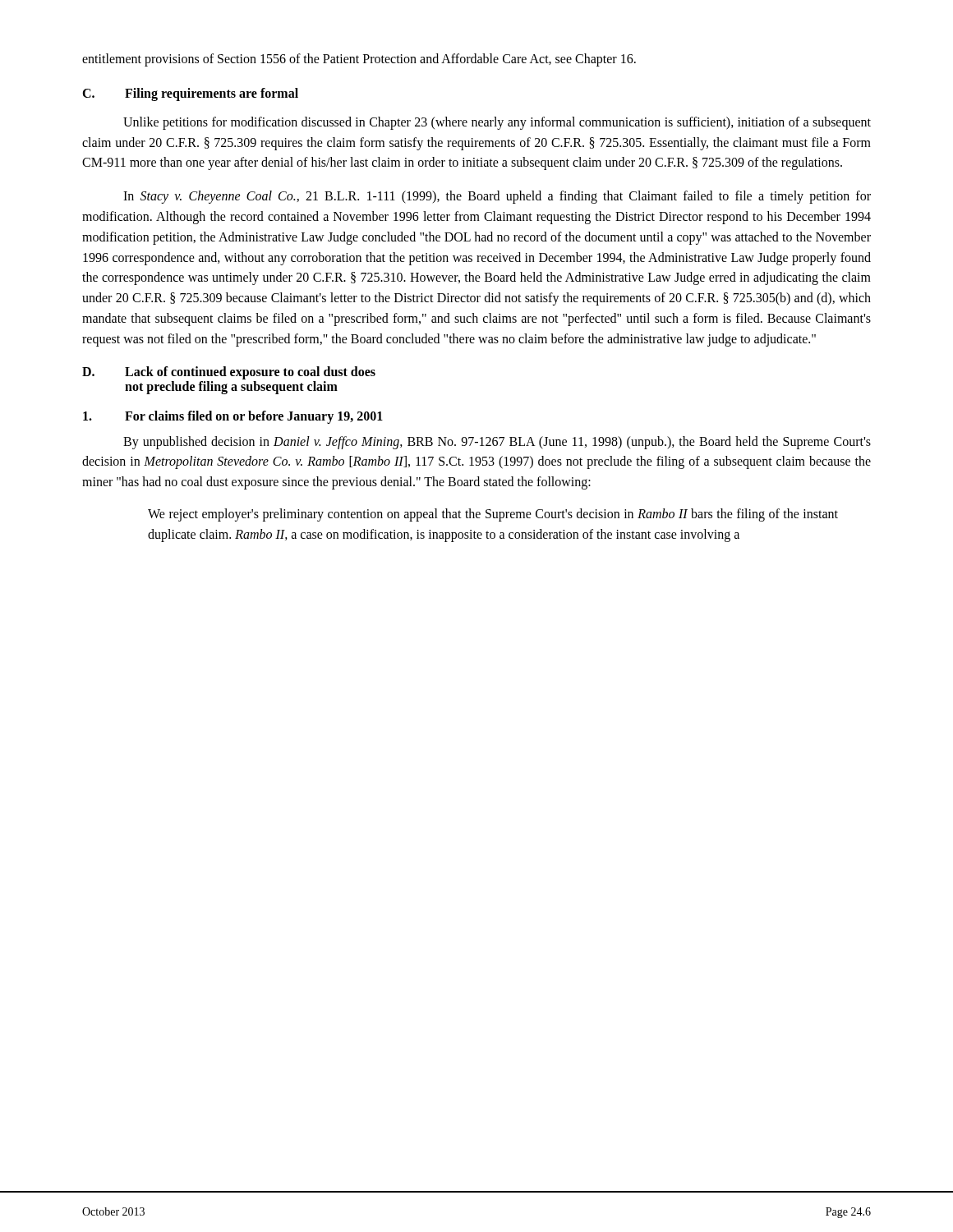Where is the passage that starts "entitlement provisions of"?
Screen dimensions: 1232x953
point(359,59)
